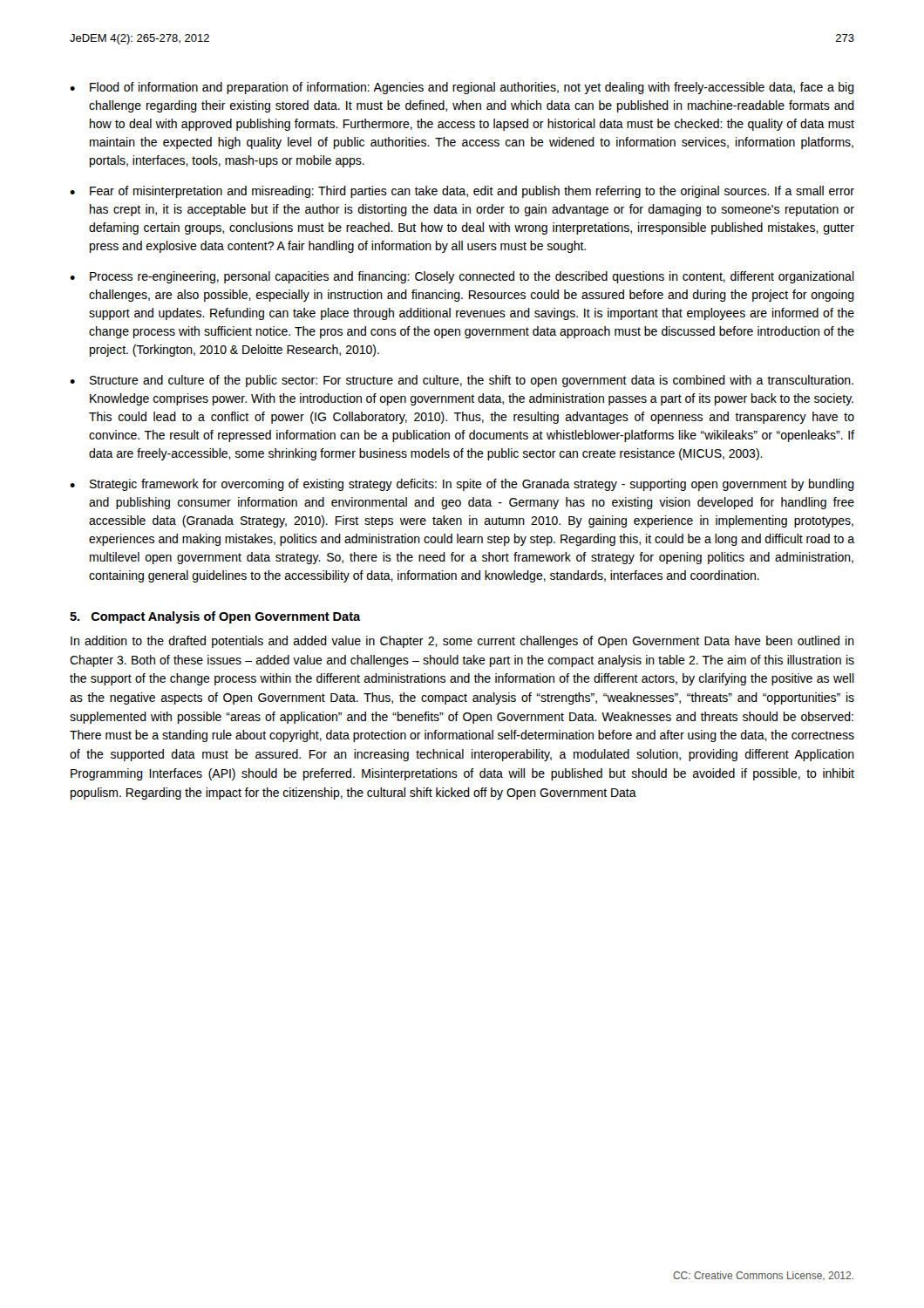Find the list item that says "• Flood of information and preparation of"
Screen dimensions: 1308x924
point(462,124)
